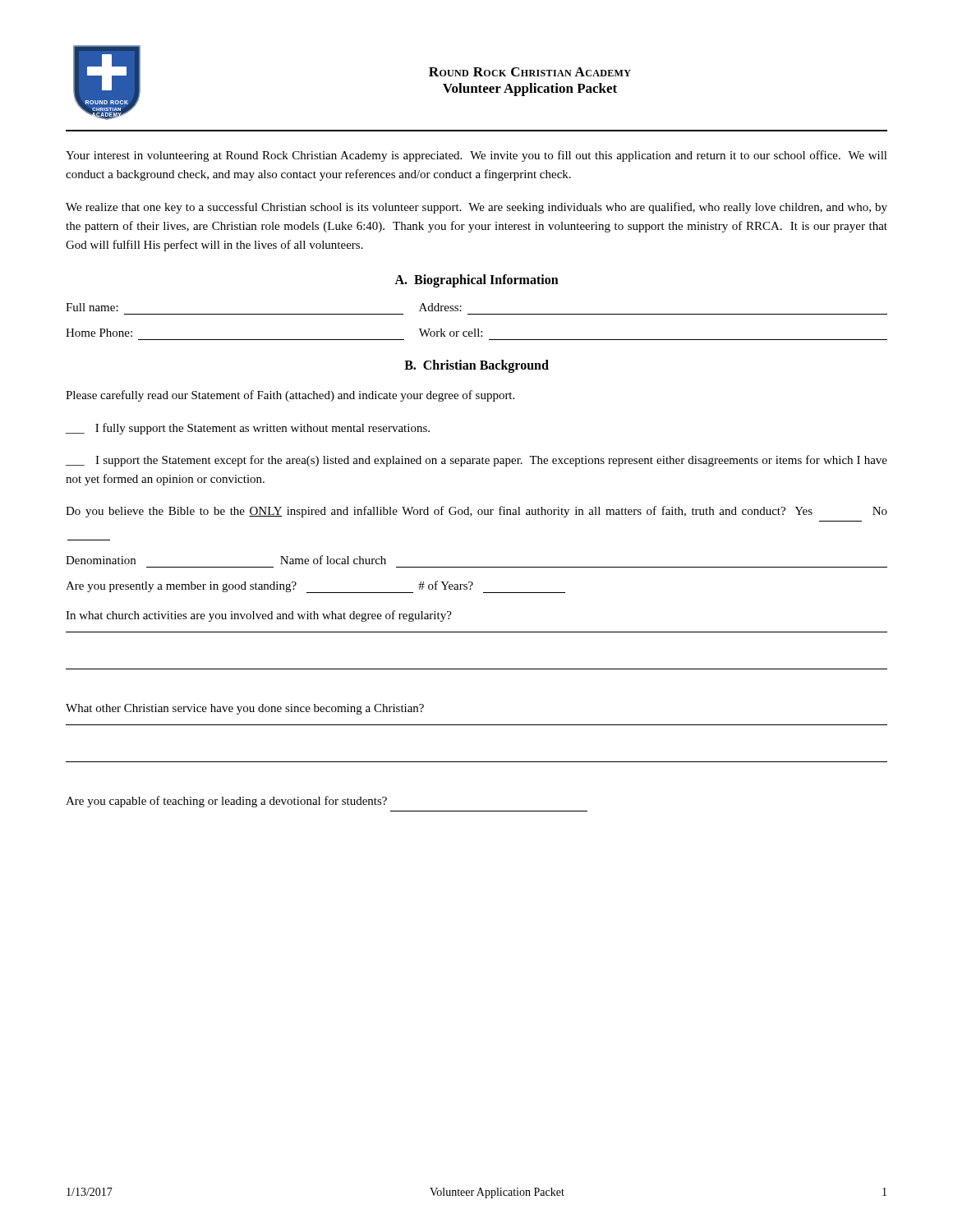953x1232 pixels.
Task: Find the text starting "Are you capable of teaching"
Action: 327,803
